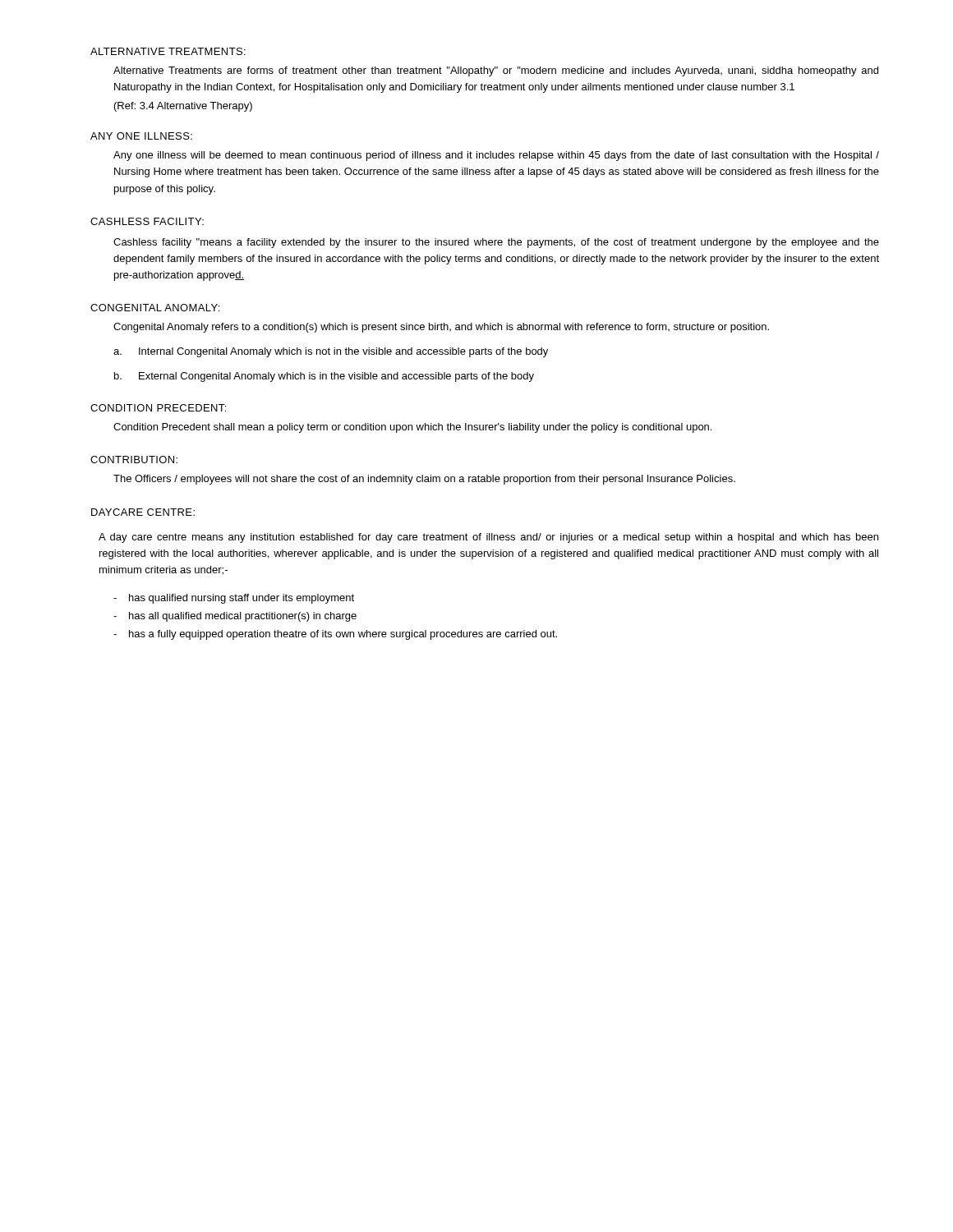The width and height of the screenshot is (953, 1232).
Task: Where does it say "CONGENITAL ANOMALY:"?
Action: click(156, 308)
